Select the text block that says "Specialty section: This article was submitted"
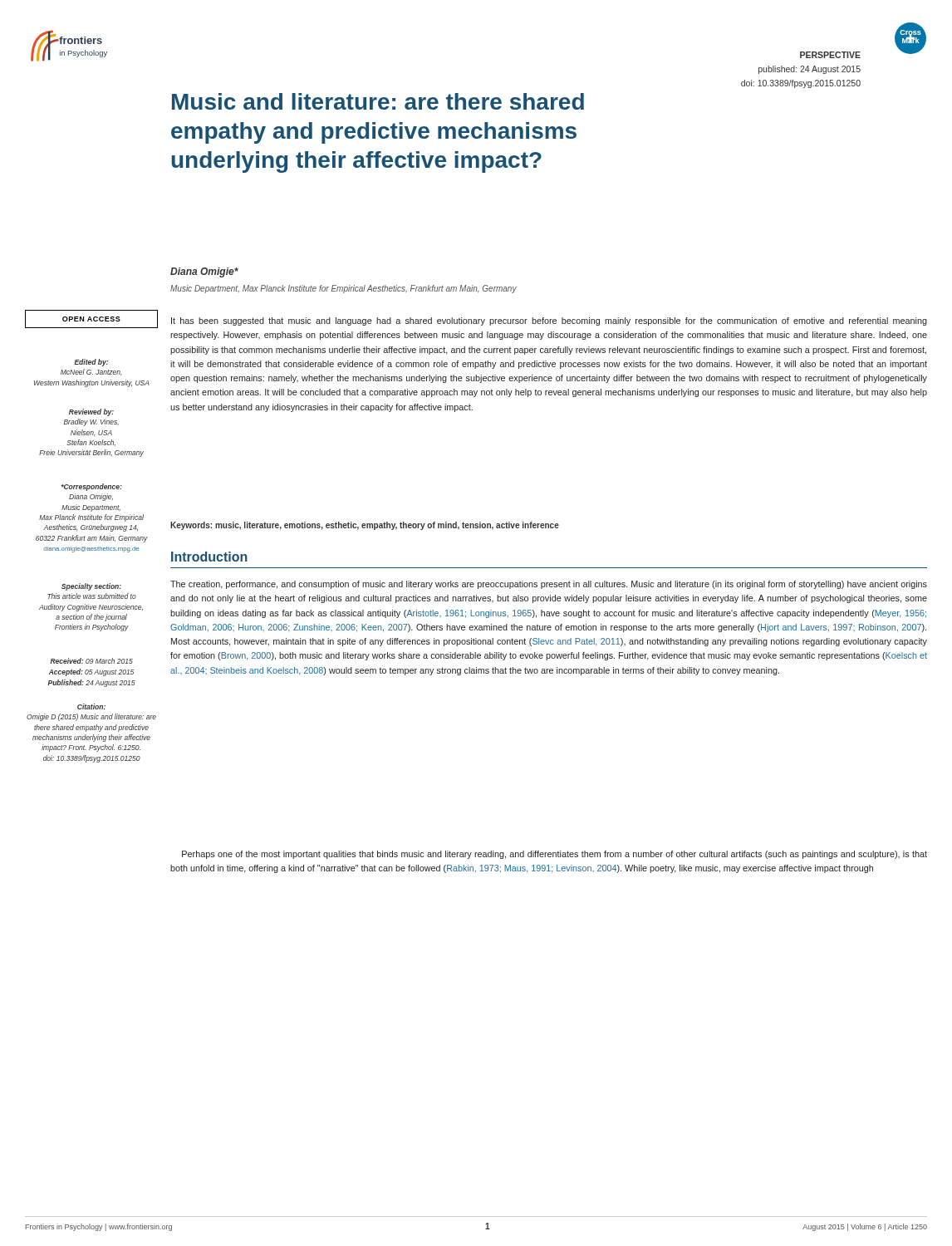Viewport: 952px width, 1246px height. [x=91, y=607]
